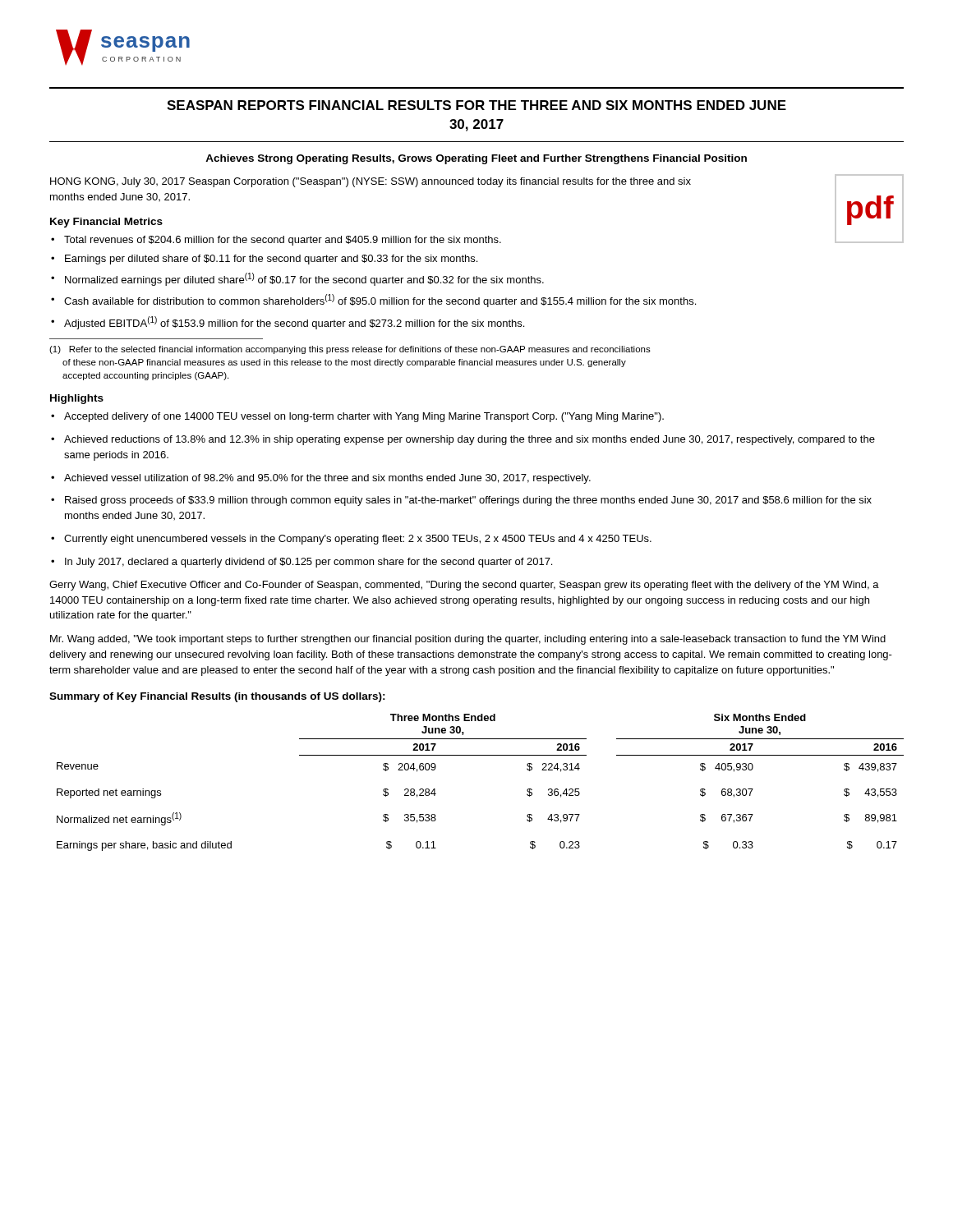Click on the list item that reads "Achieved reductions of"

point(469,447)
